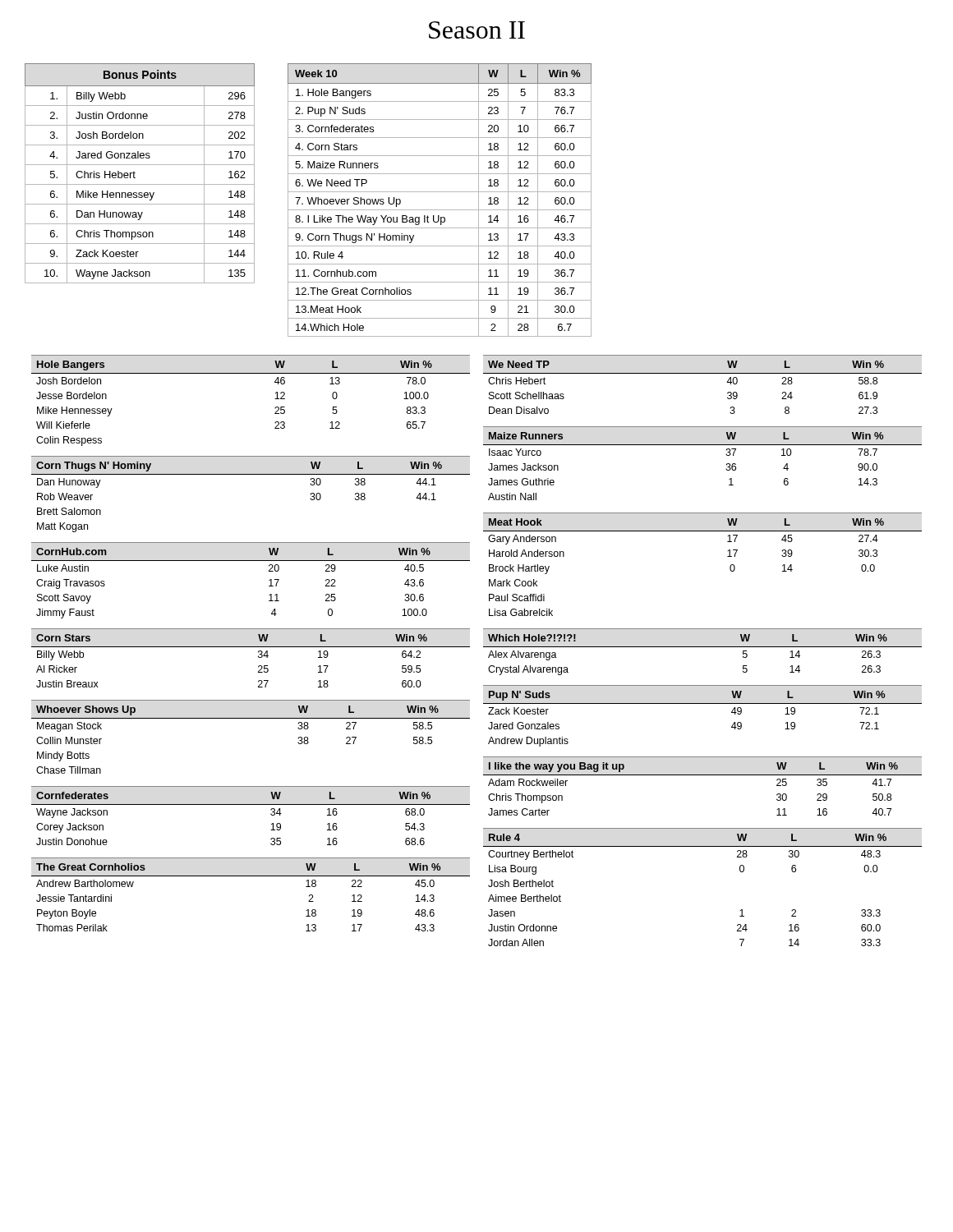Select the table that reads "Dean Disalvo"
The image size is (953, 1232).
click(702, 386)
